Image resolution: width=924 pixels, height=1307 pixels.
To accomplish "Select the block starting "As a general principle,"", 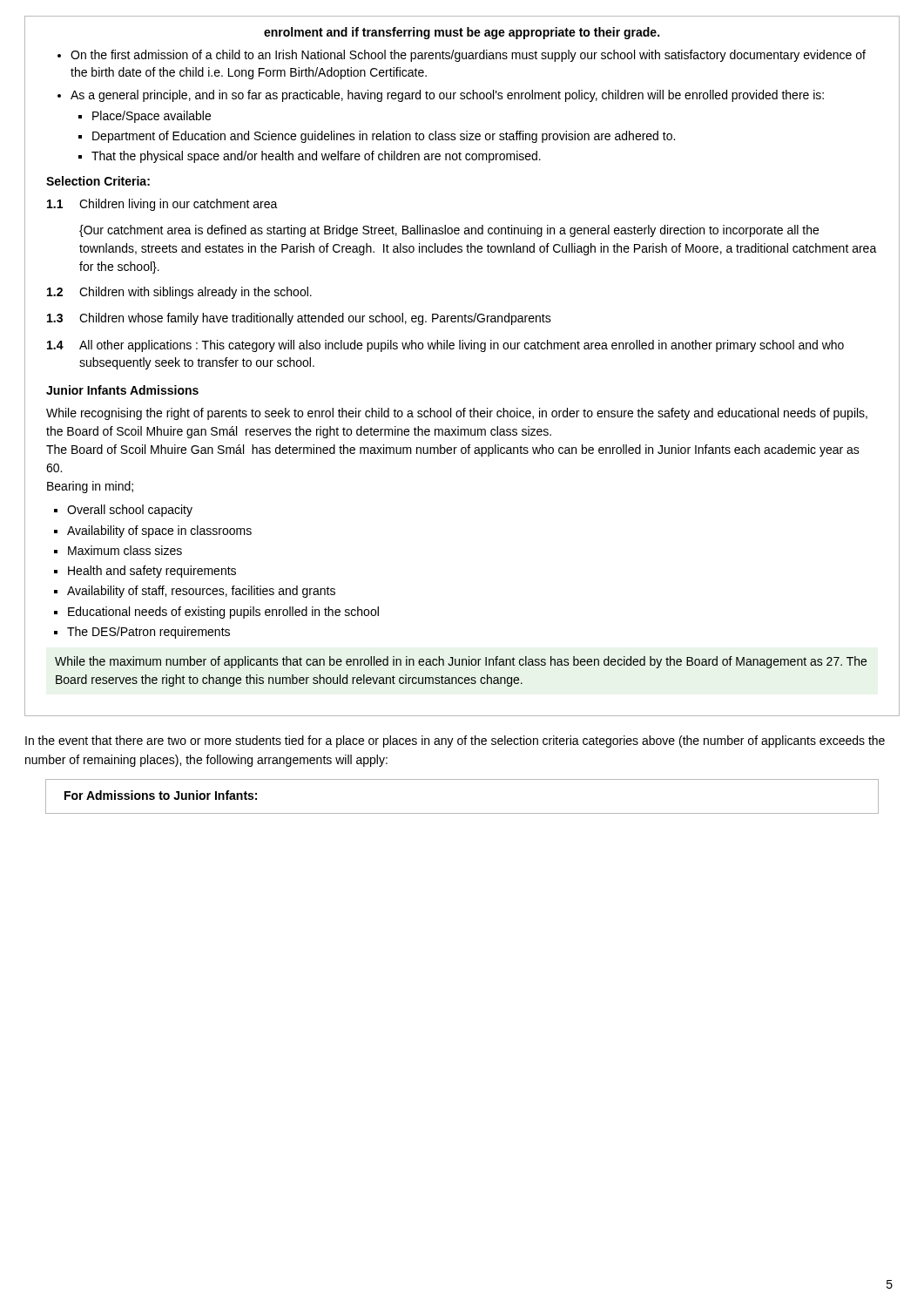I will [474, 127].
